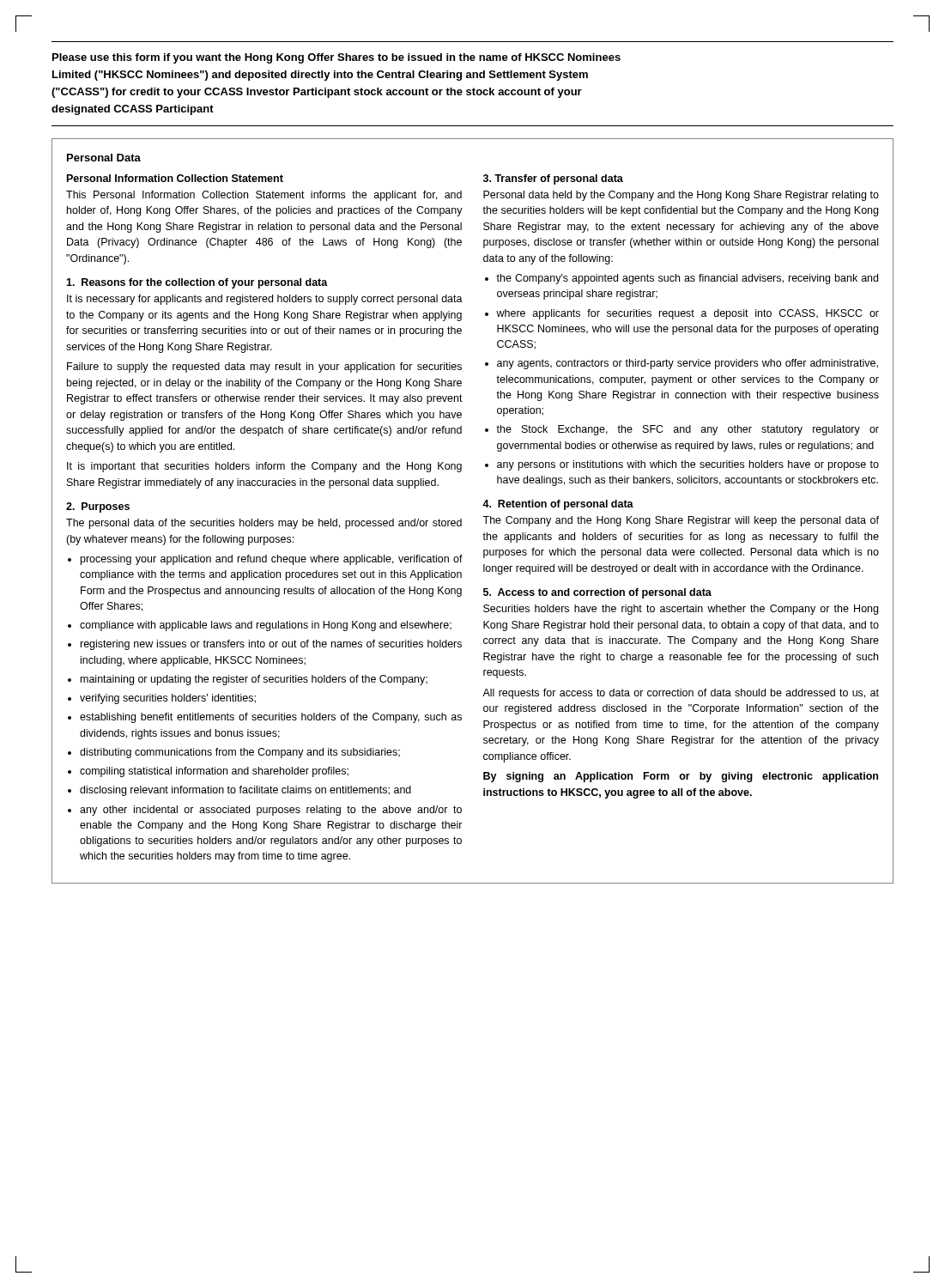945x1288 pixels.
Task: Point to the element starting "processing your application and refund cheque"
Action: coord(271,583)
